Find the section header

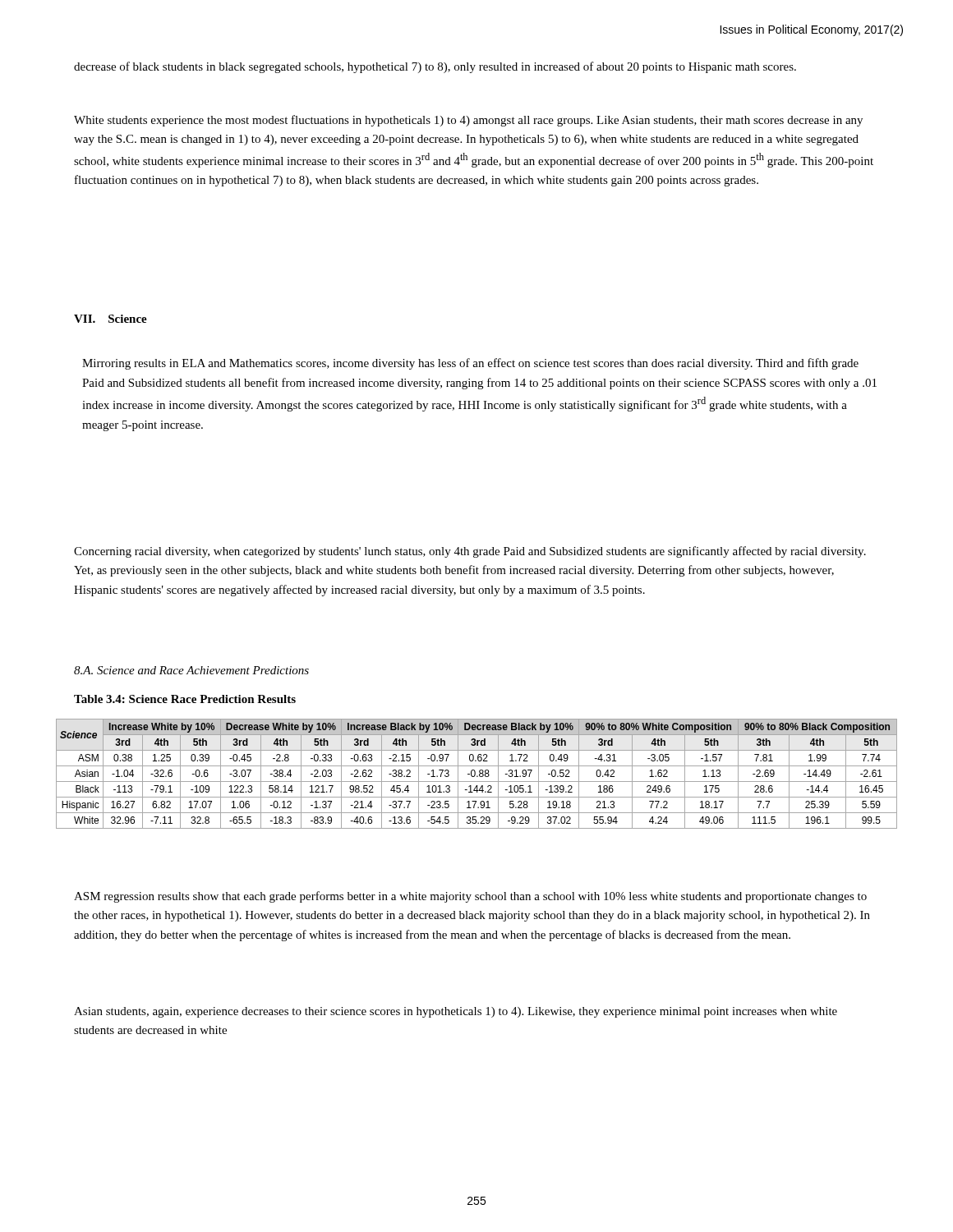(x=110, y=319)
